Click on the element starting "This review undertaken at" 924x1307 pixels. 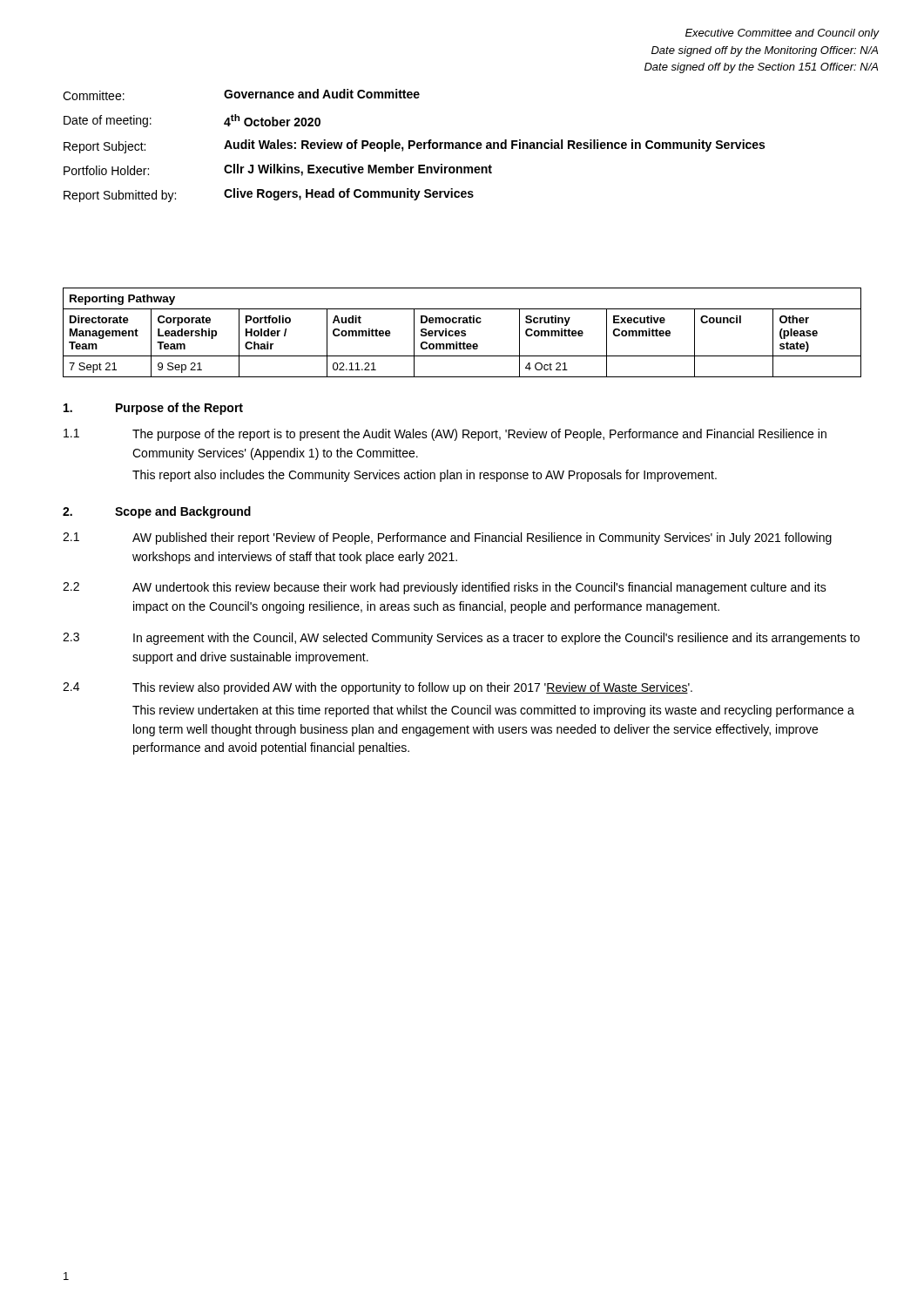(493, 729)
